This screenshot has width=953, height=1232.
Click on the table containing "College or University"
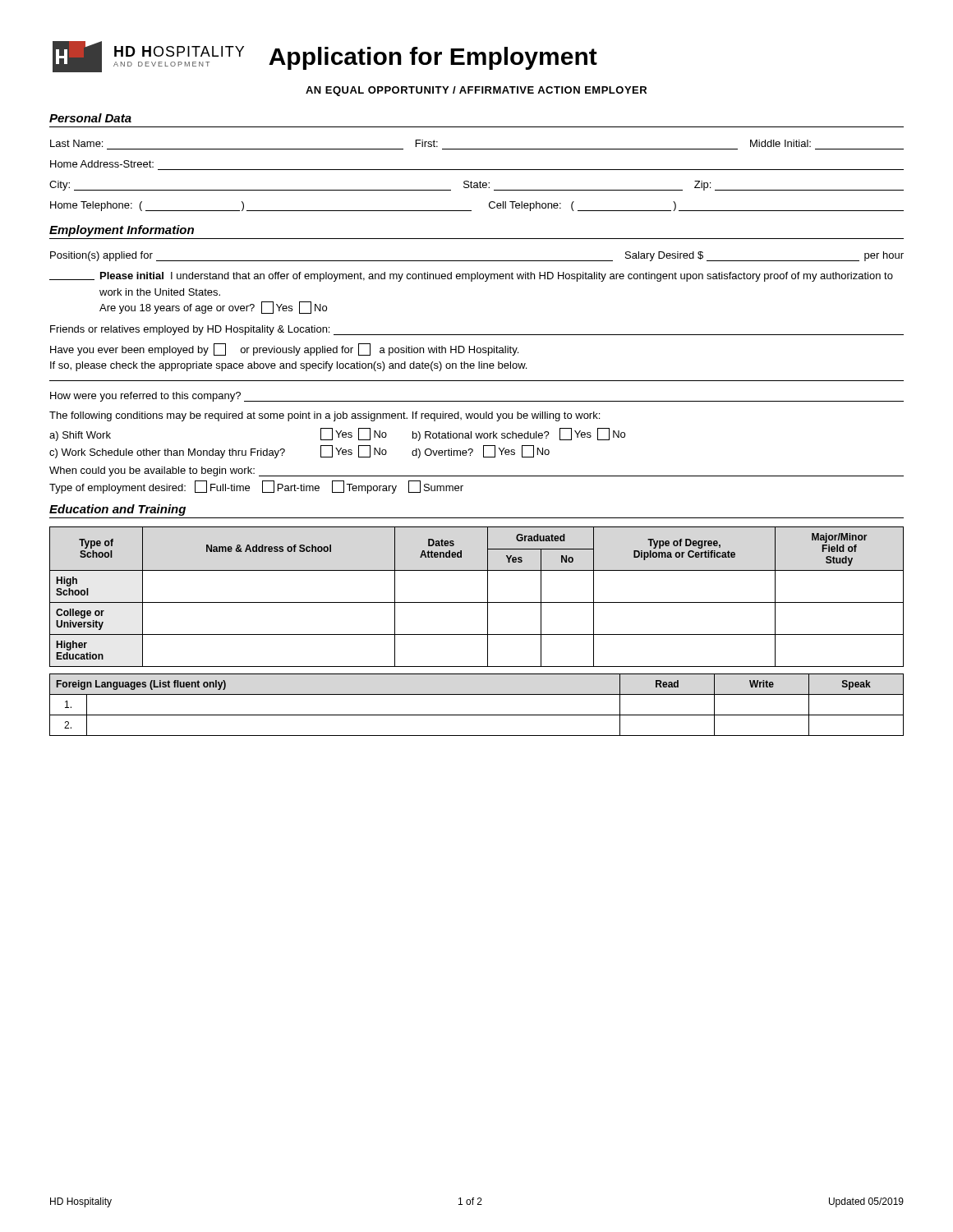(x=476, y=597)
